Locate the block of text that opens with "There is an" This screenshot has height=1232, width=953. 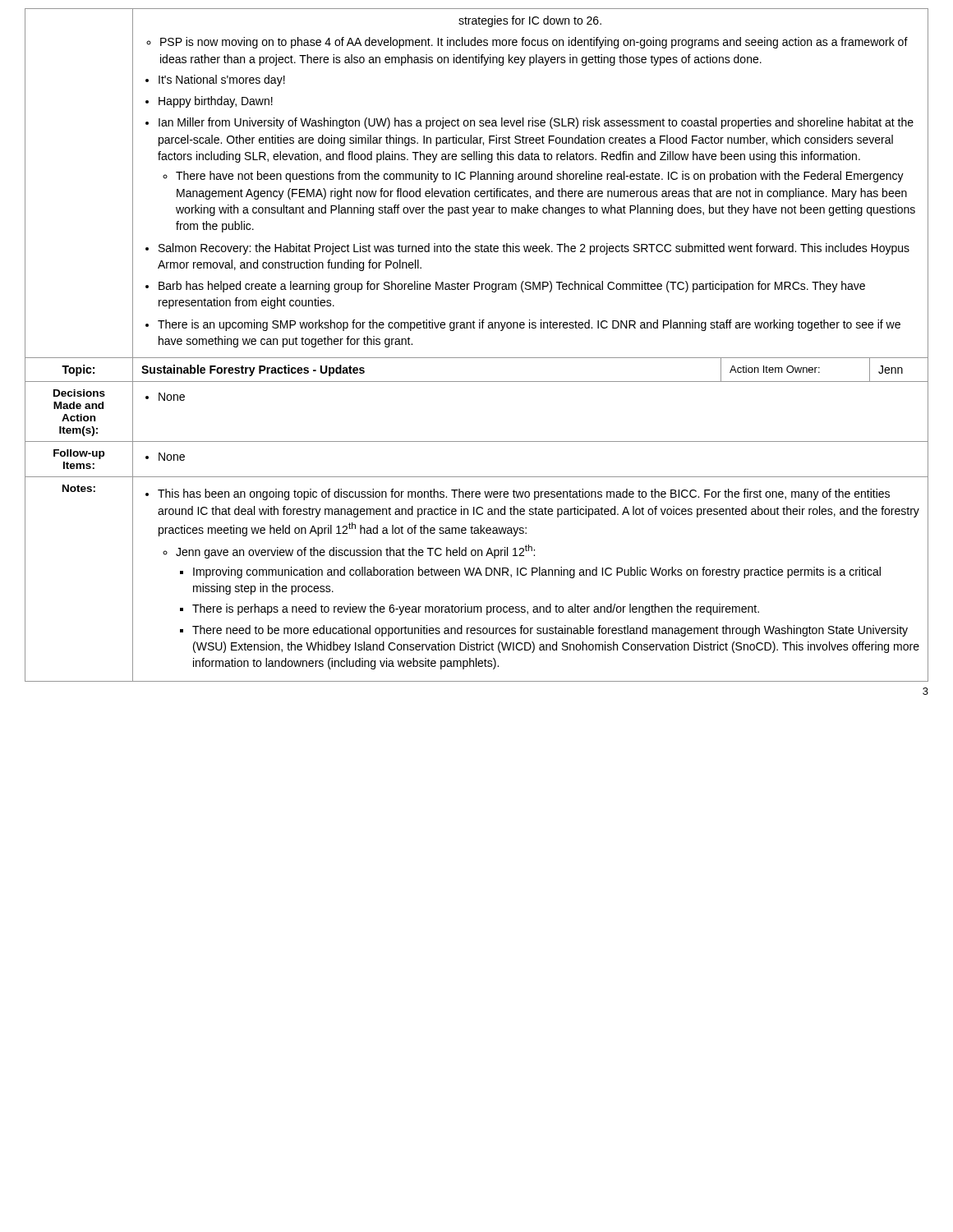[x=529, y=333]
